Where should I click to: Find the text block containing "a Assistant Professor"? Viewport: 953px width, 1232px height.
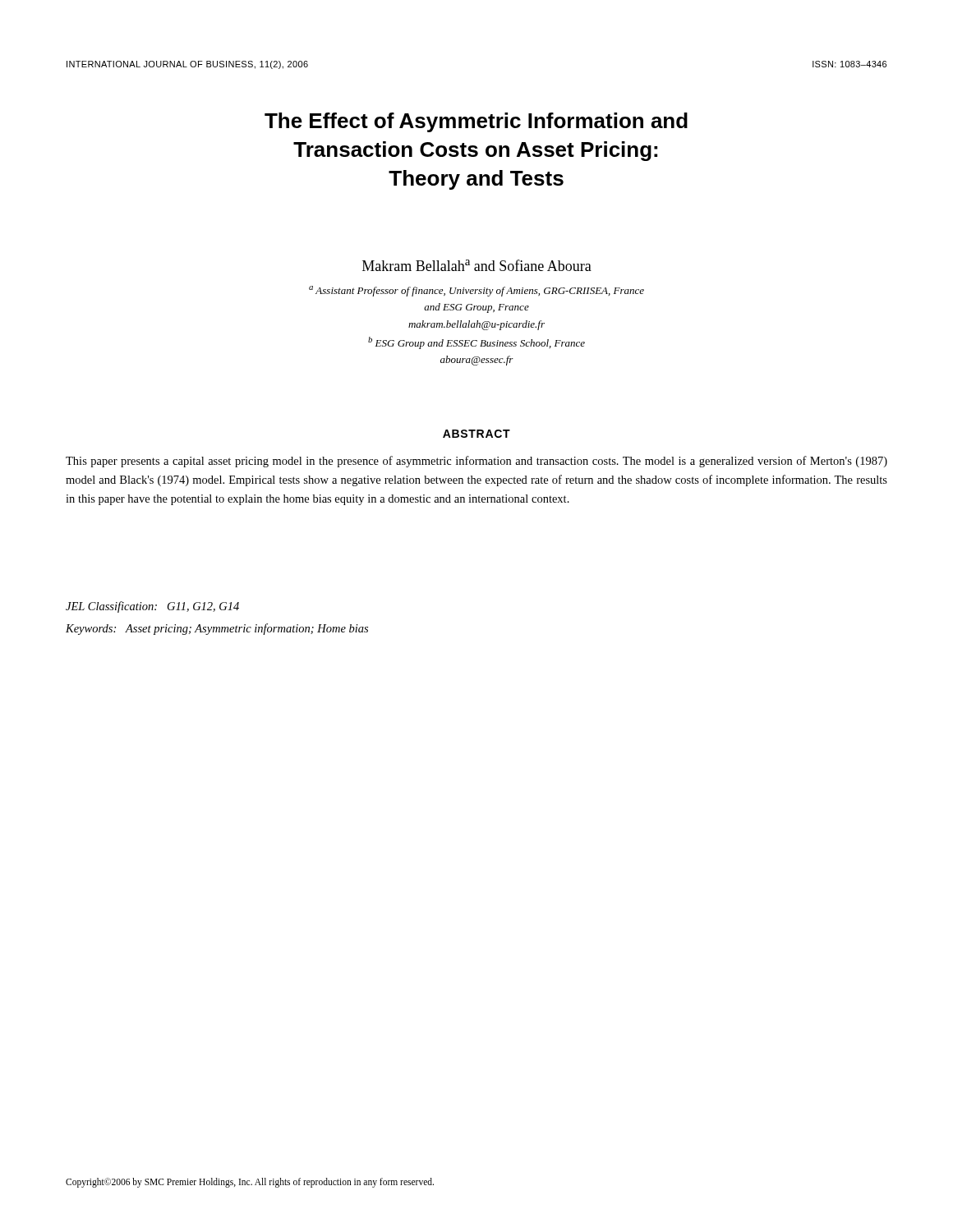click(476, 324)
